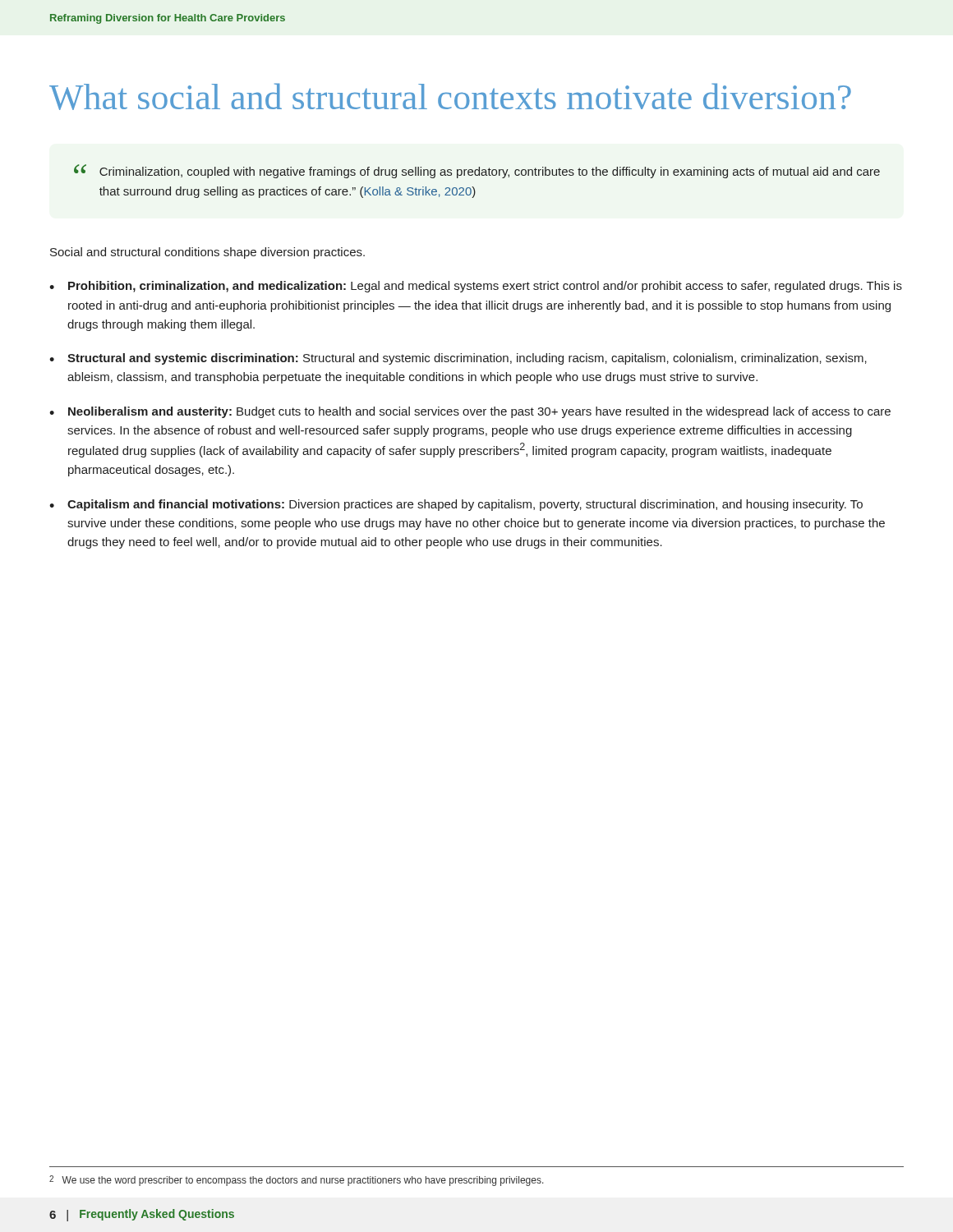Find the region starting "• Structural and systemic"
This screenshot has height=1232, width=953.
[476, 367]
